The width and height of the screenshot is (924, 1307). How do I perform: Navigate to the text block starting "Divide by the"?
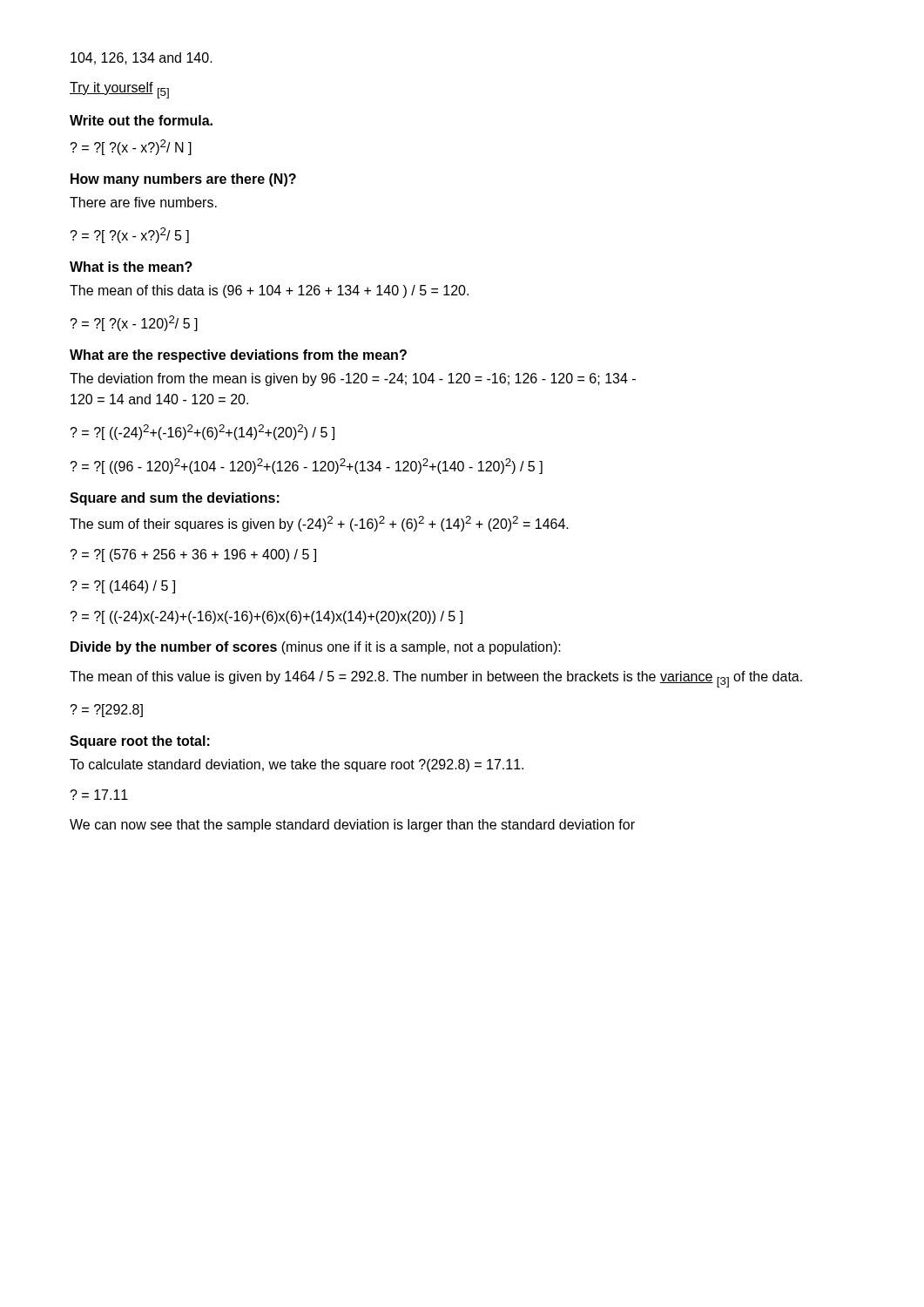tap(316, 647)
